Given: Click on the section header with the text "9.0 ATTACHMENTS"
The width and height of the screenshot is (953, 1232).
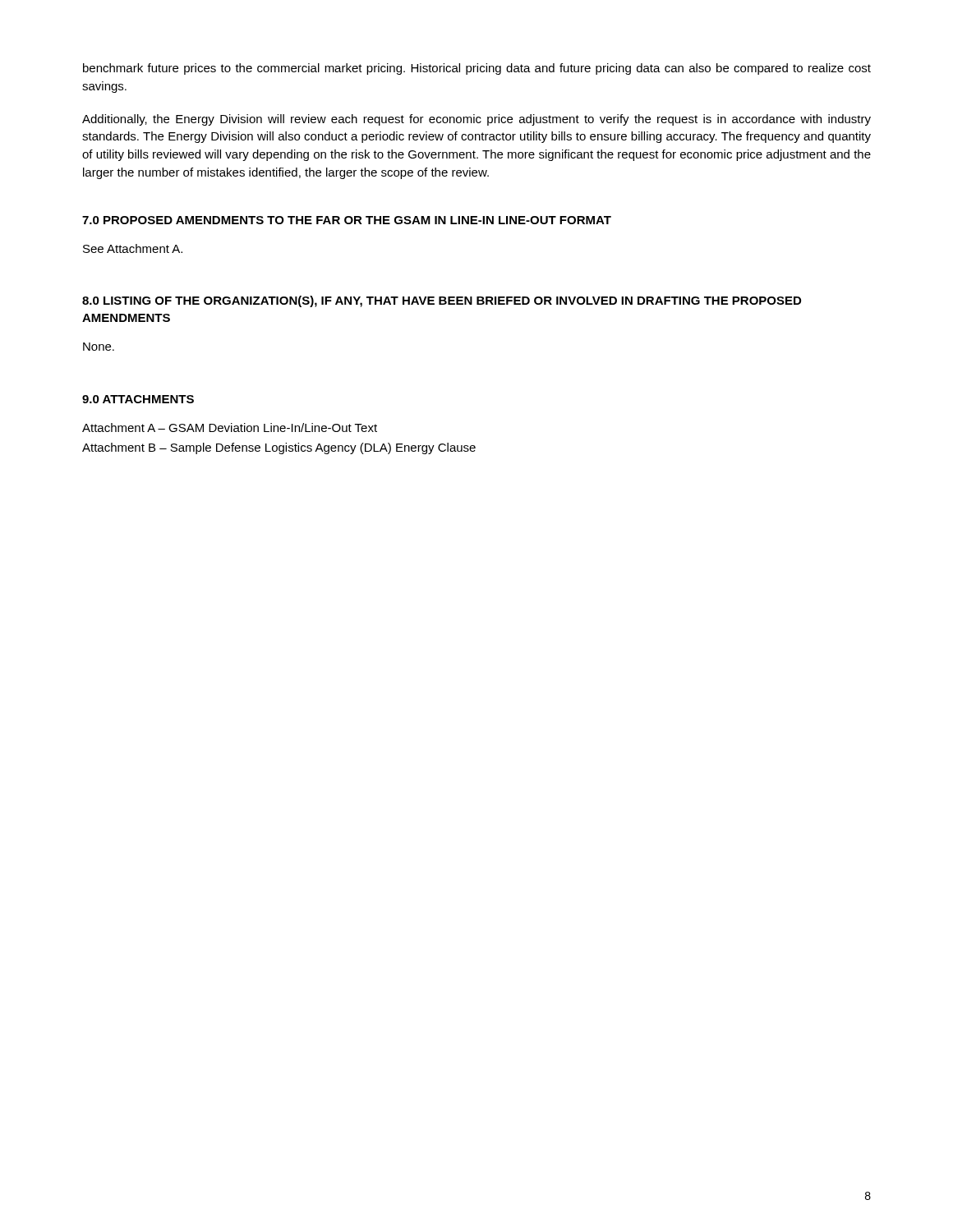Looking at the screenshot, I should click(138, 399).
